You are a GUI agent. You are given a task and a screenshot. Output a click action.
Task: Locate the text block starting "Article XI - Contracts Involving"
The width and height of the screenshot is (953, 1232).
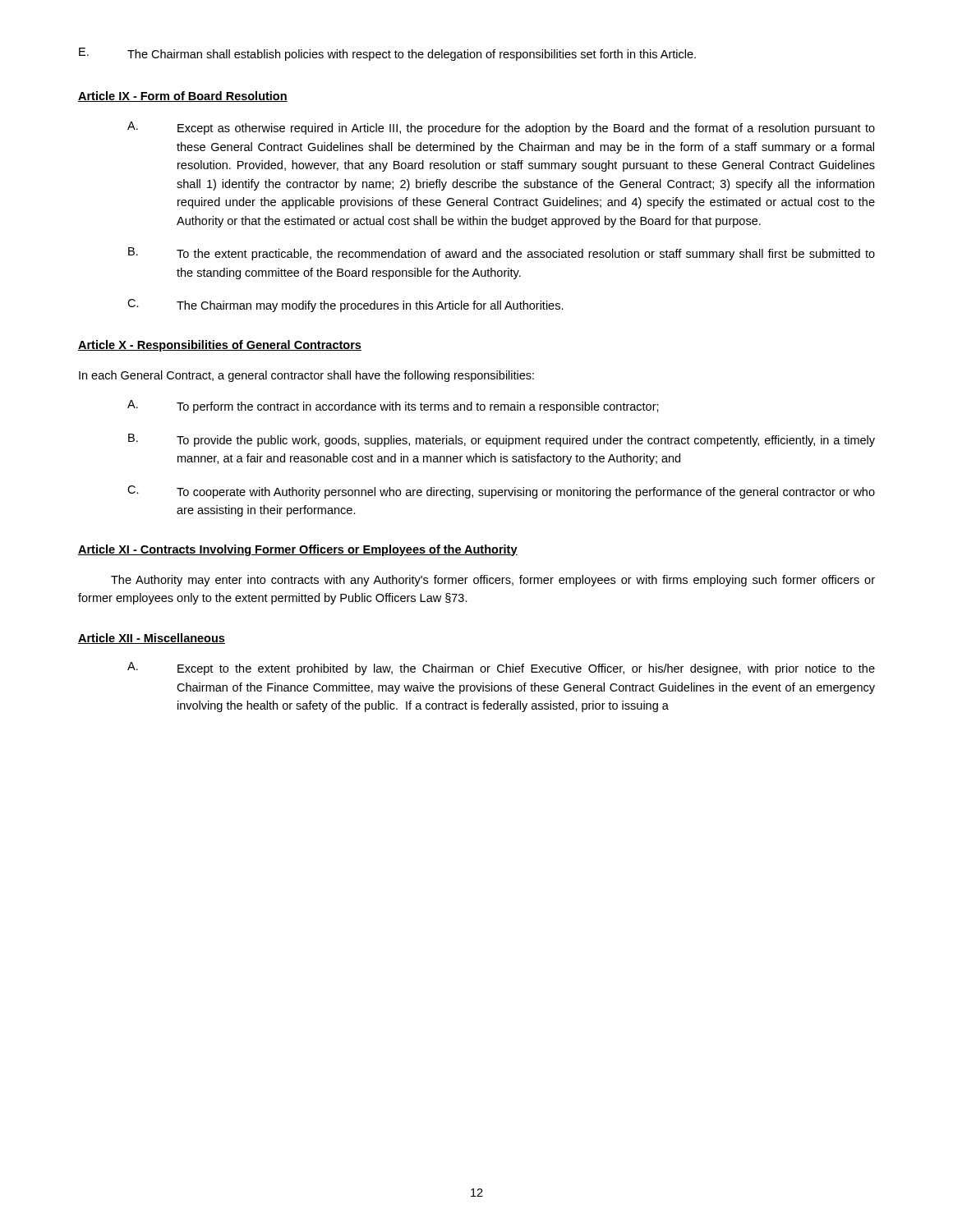click(x=298, y=549)
